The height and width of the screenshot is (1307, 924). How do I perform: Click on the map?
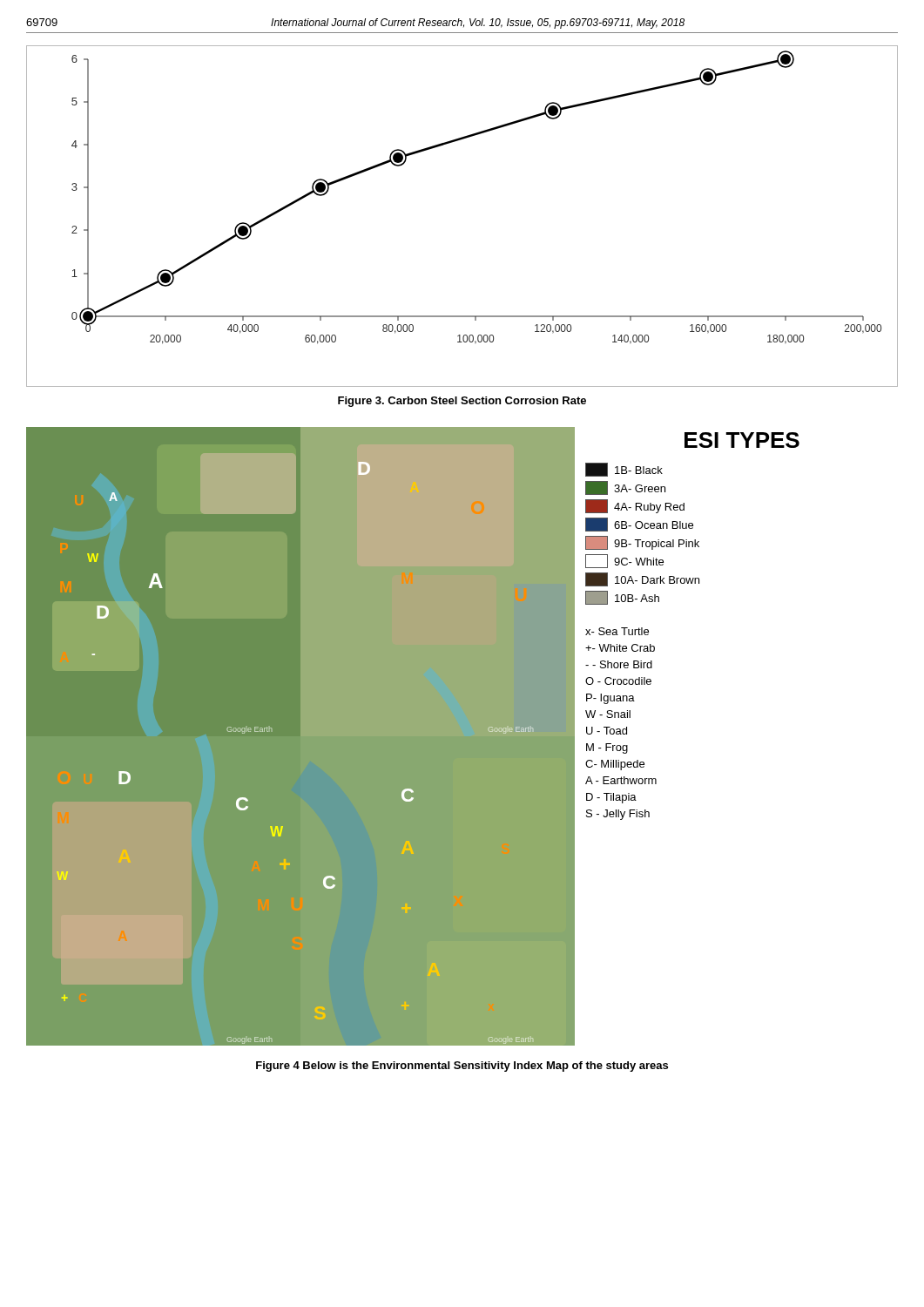tap(300, 736)
